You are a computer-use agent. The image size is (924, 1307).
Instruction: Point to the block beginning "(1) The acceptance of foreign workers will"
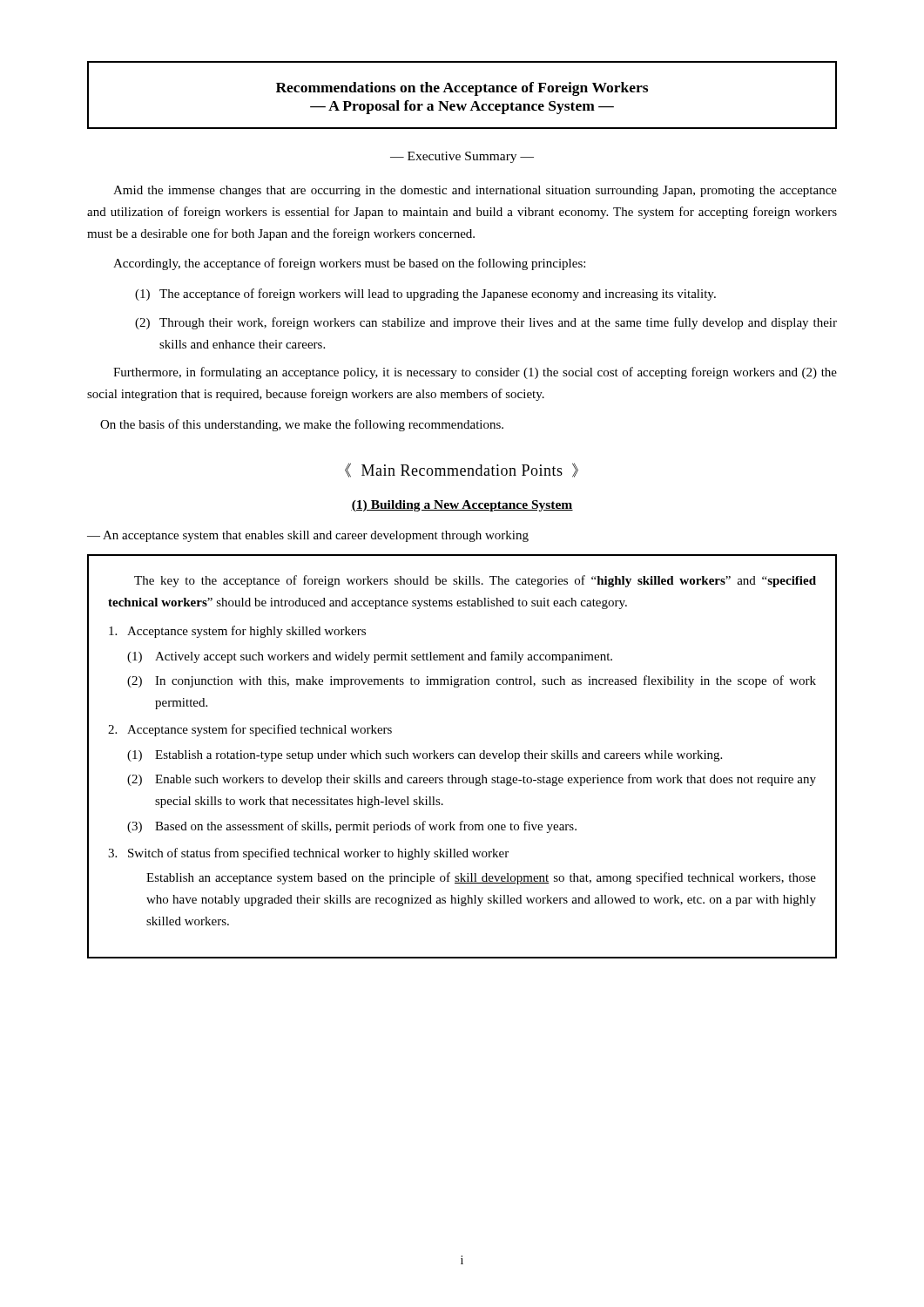pyautogui.click(x=486, y=294)
